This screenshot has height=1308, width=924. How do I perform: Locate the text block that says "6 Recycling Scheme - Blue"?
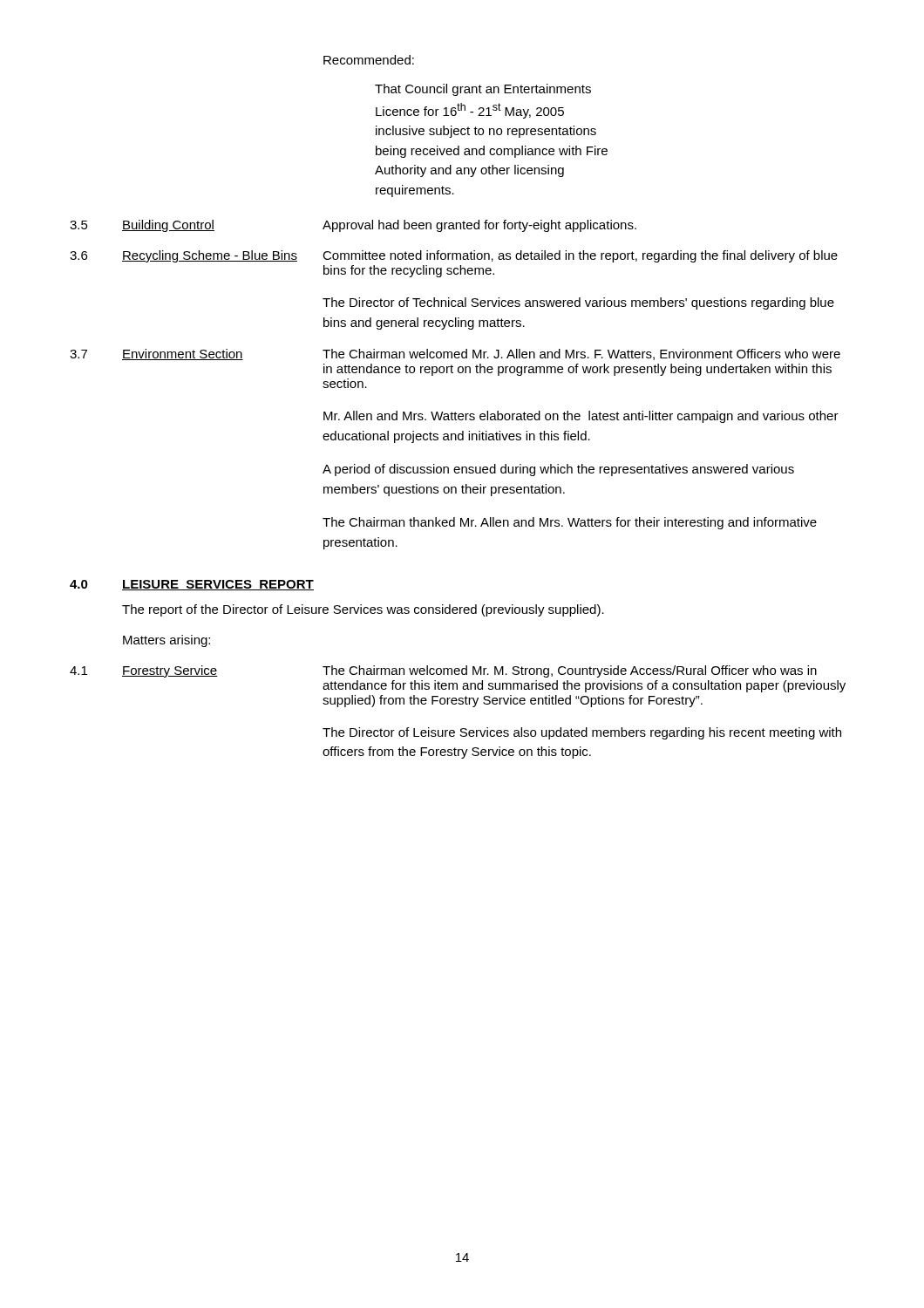point(462,262)
